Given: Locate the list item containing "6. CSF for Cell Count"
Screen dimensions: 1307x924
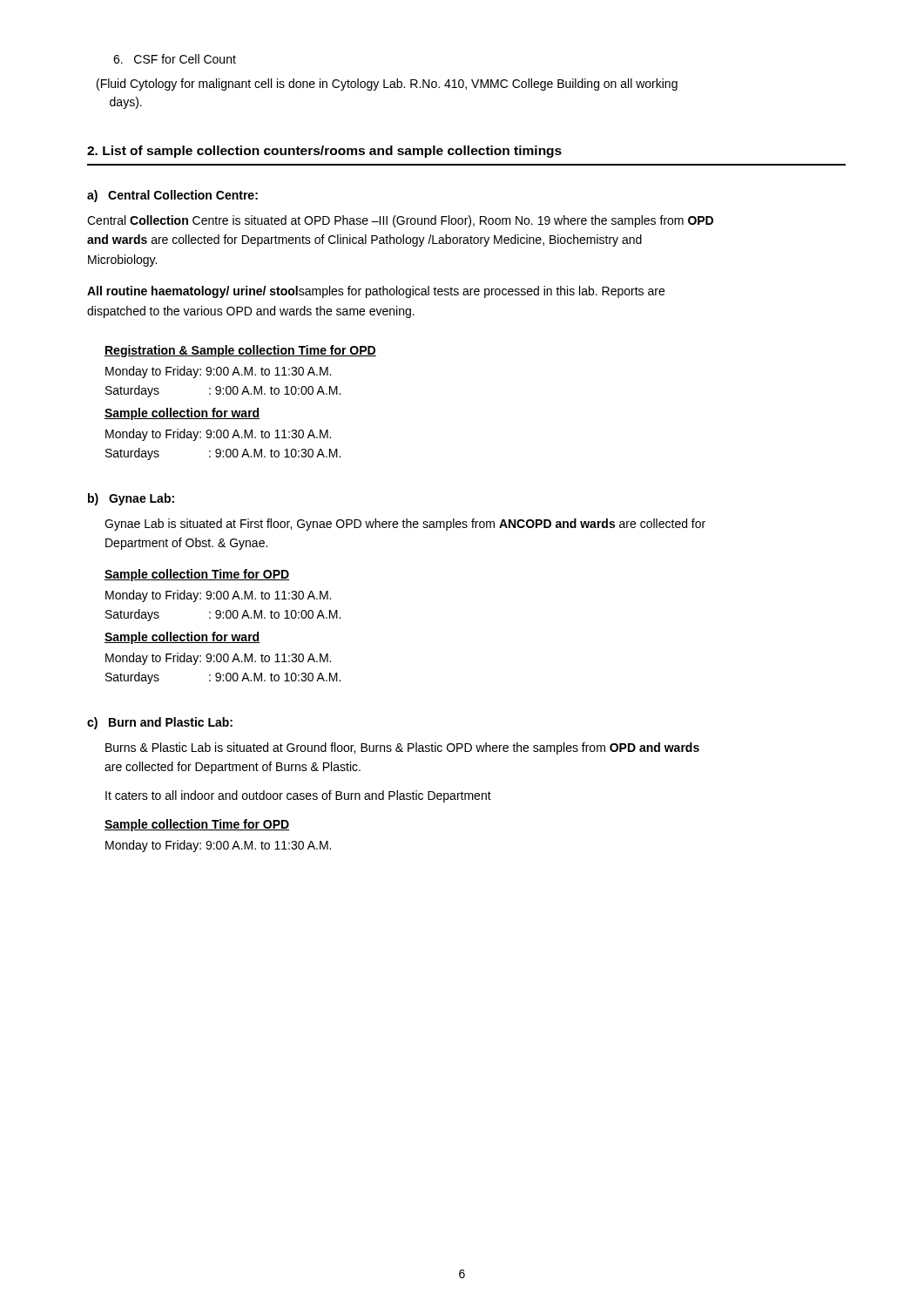Looking at the screenshot, I should [175, 59].
